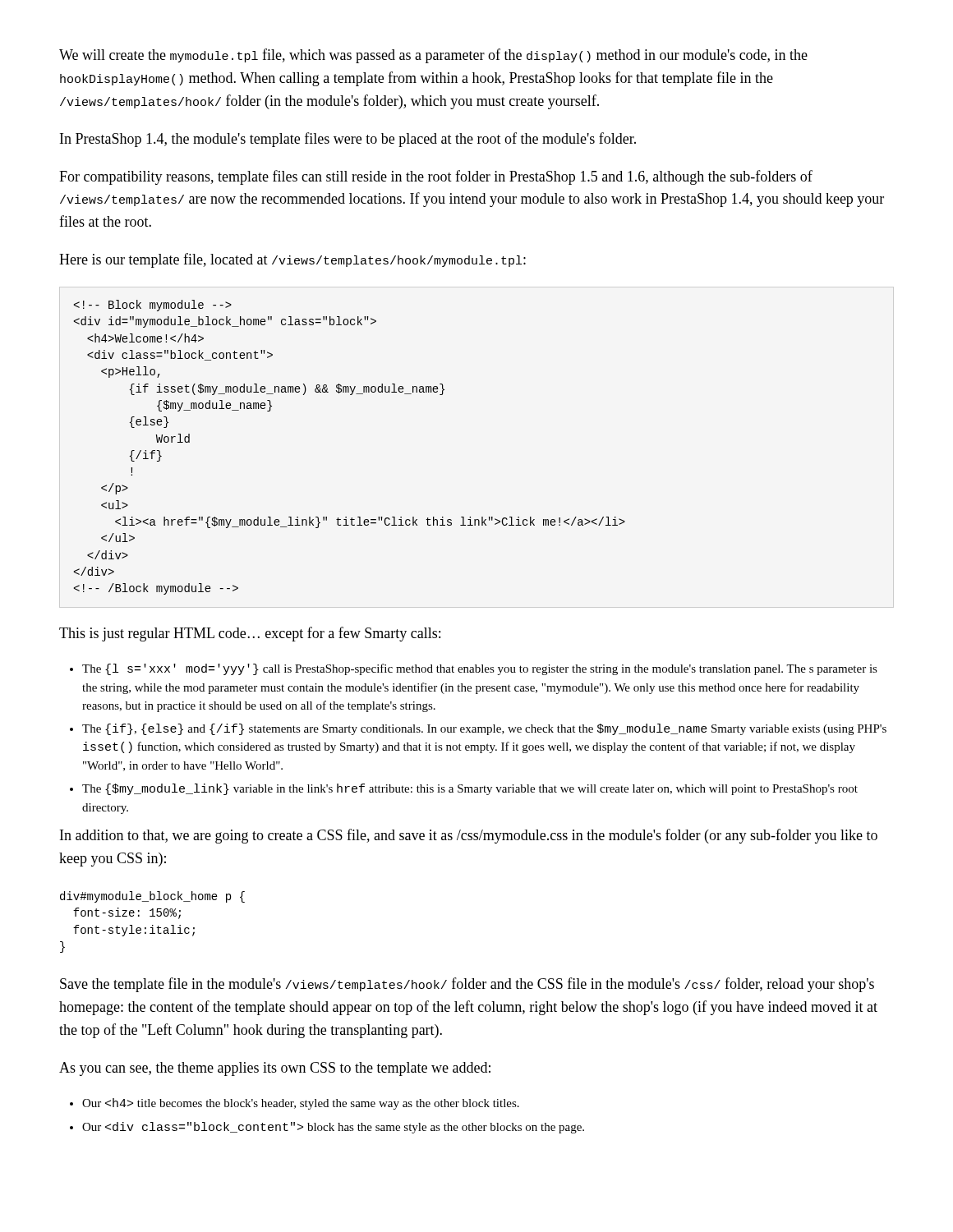Locate the text starting "This is just regular HTML code…"
The width and height of the screenshot is (953, 1232).
click(x=250, y=634)
